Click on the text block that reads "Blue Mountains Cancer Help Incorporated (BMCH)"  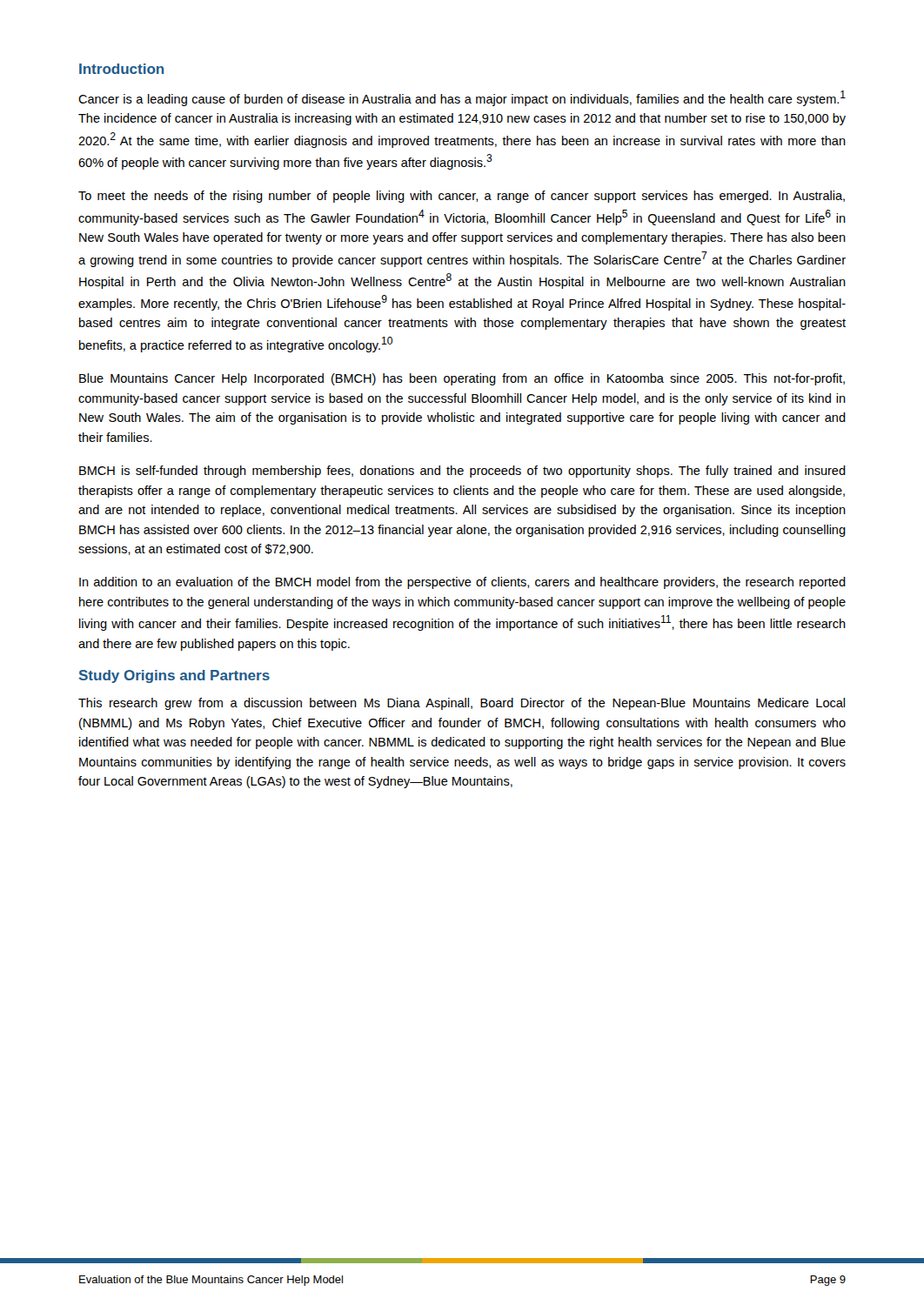pyautogui.click(x=462, y=408)
